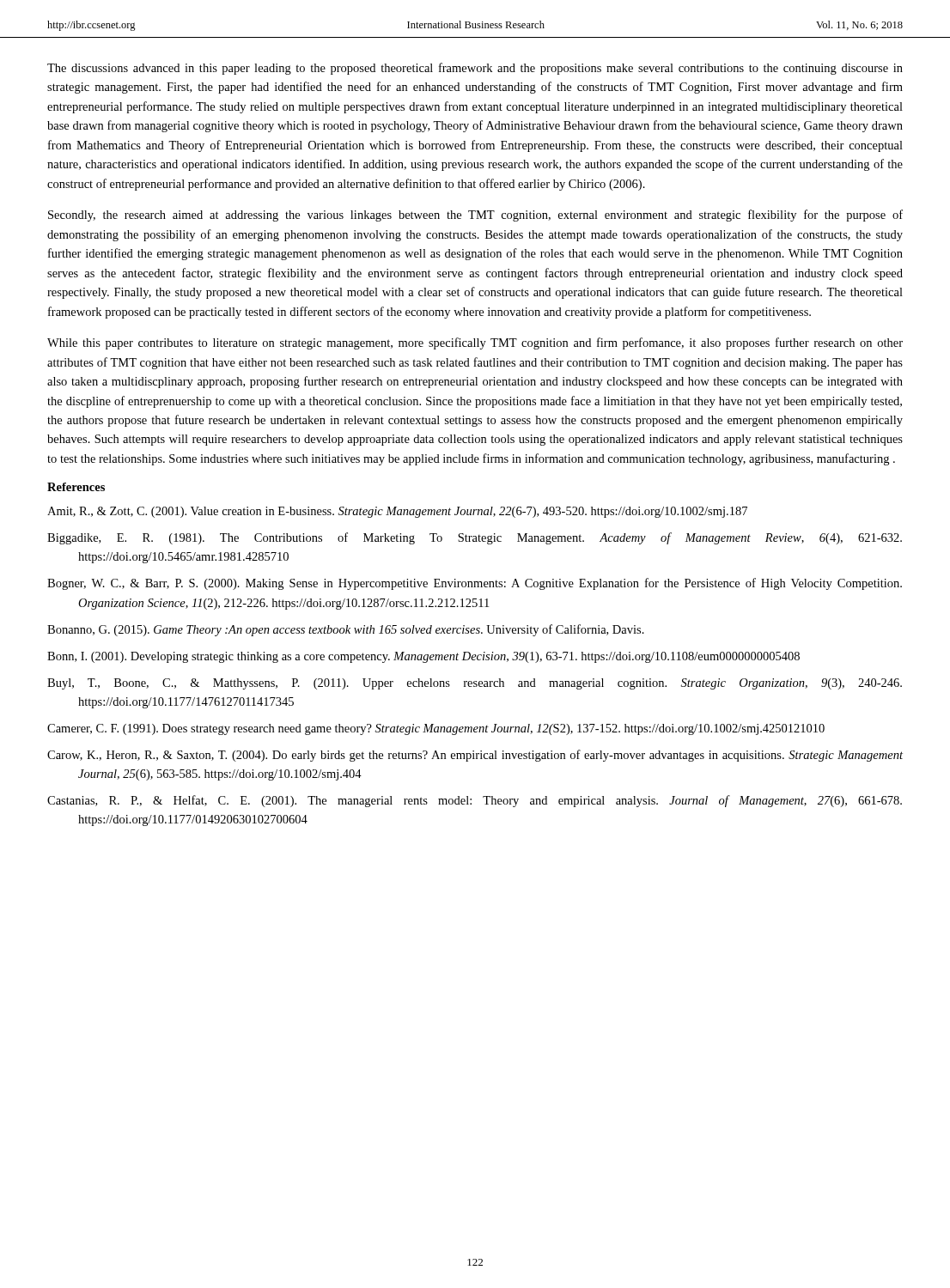Locate the list item containing "Biggadike, E. R. (1981). The Contributions of Marketing"
Image resolution: width=950 pixels, height=1288 pixels.
click(x=475, y=547)
